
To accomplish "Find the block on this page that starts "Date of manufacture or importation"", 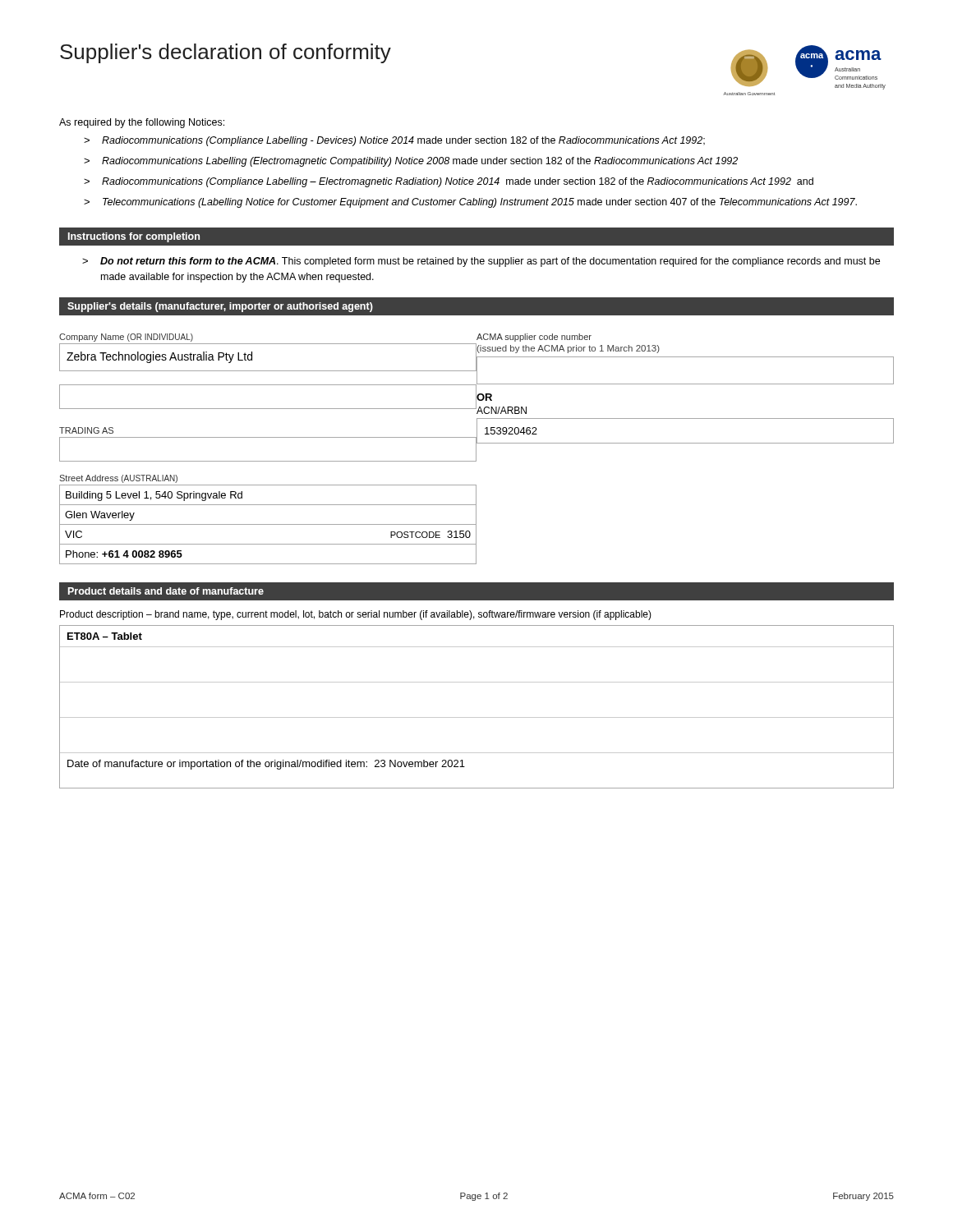I will (266, 763).
